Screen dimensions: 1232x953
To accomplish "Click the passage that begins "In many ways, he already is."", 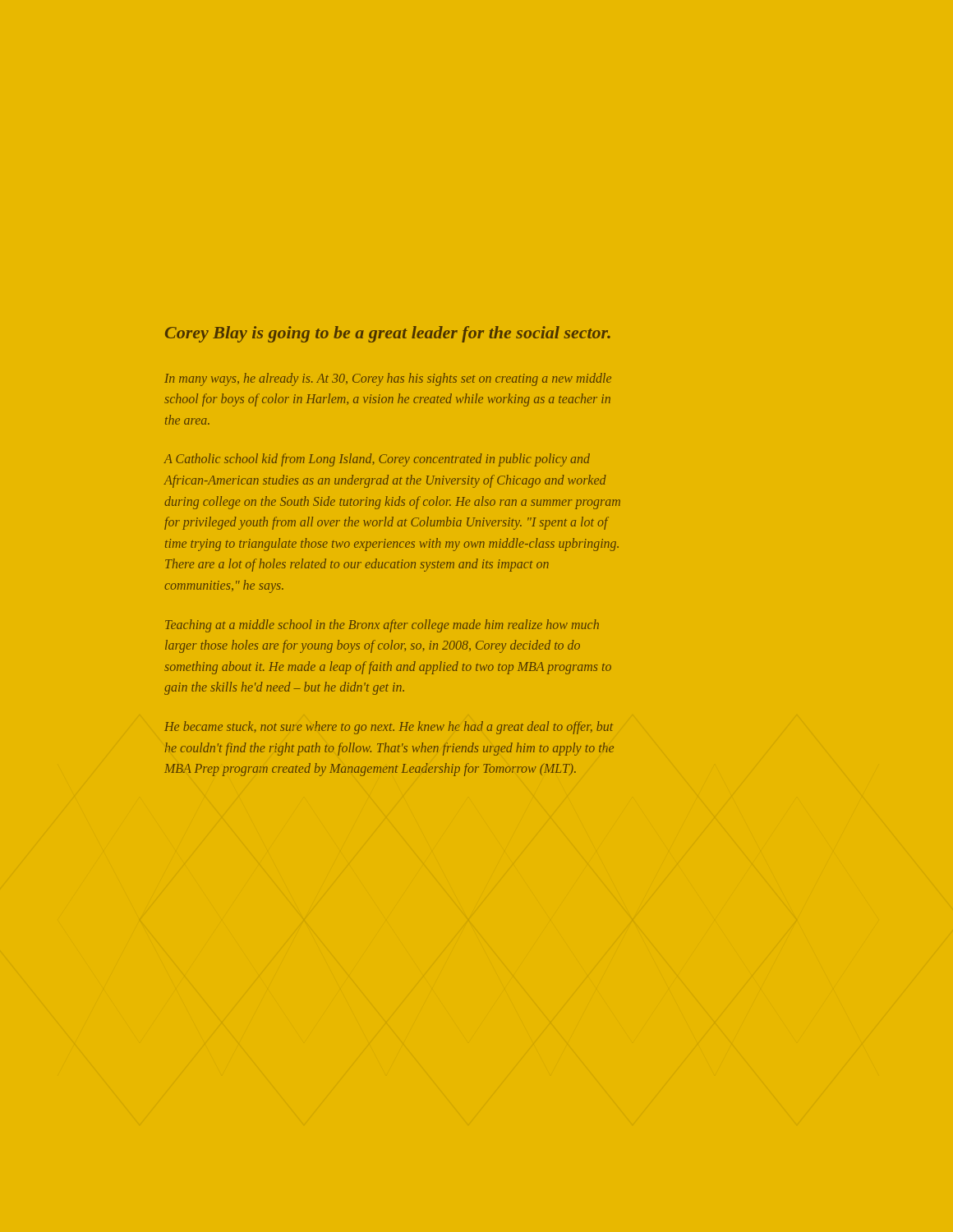I will coord(388,399).
